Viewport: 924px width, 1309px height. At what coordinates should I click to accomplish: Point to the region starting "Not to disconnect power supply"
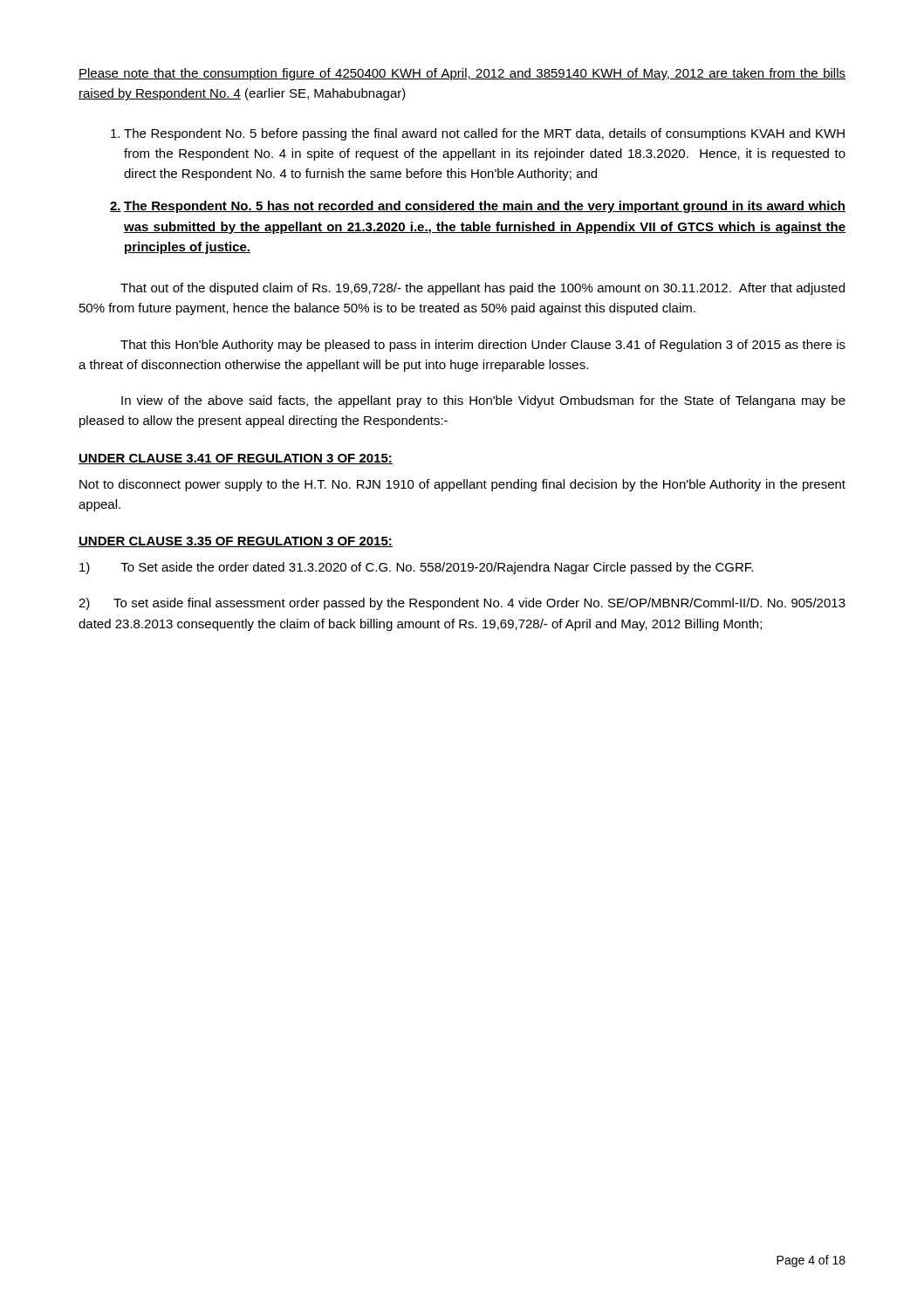pyautogui.click(x=462, y=494)
